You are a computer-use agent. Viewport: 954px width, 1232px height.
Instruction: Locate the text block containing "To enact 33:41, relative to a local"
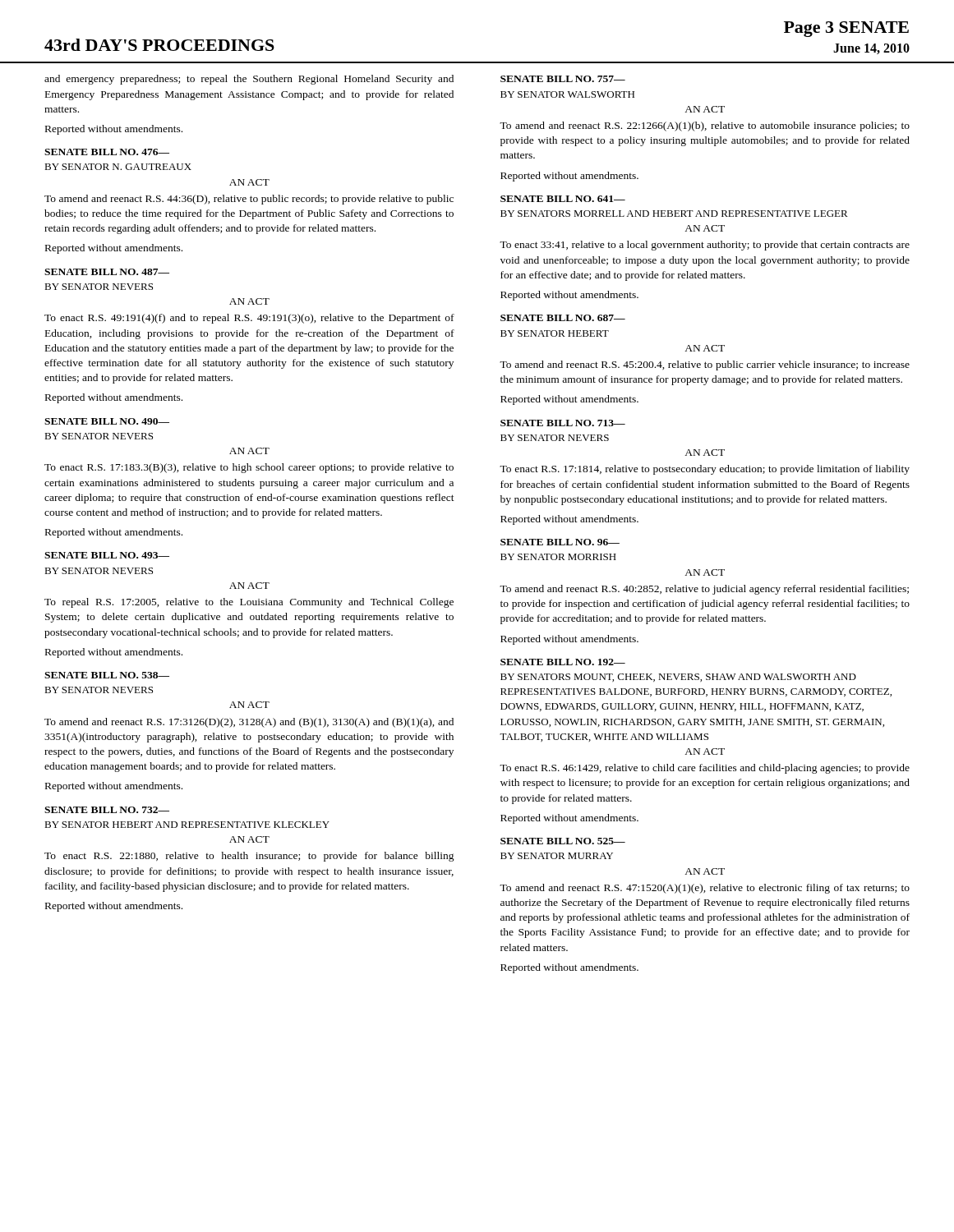[705, 260]
